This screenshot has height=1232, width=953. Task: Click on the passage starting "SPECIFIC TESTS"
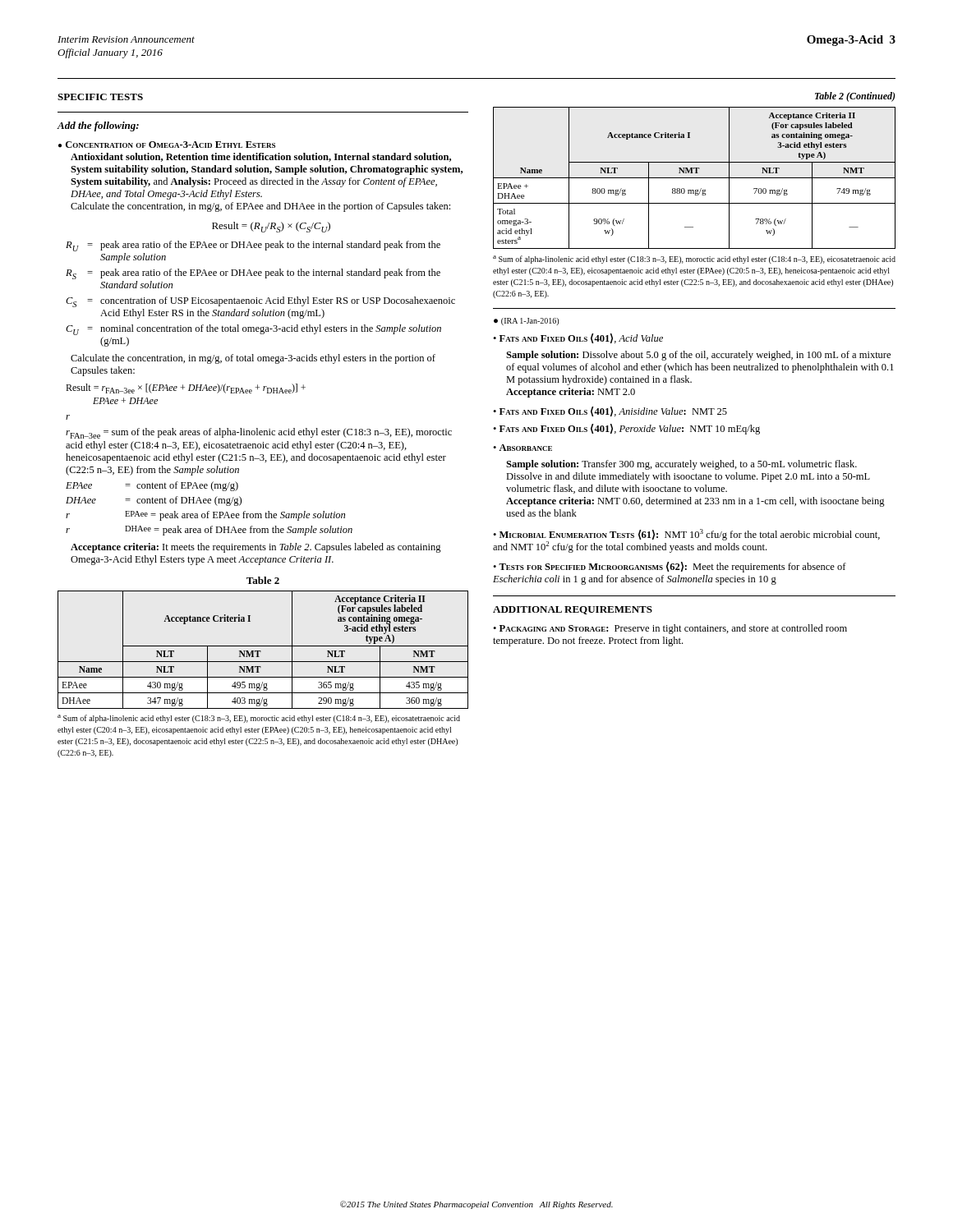100,96
